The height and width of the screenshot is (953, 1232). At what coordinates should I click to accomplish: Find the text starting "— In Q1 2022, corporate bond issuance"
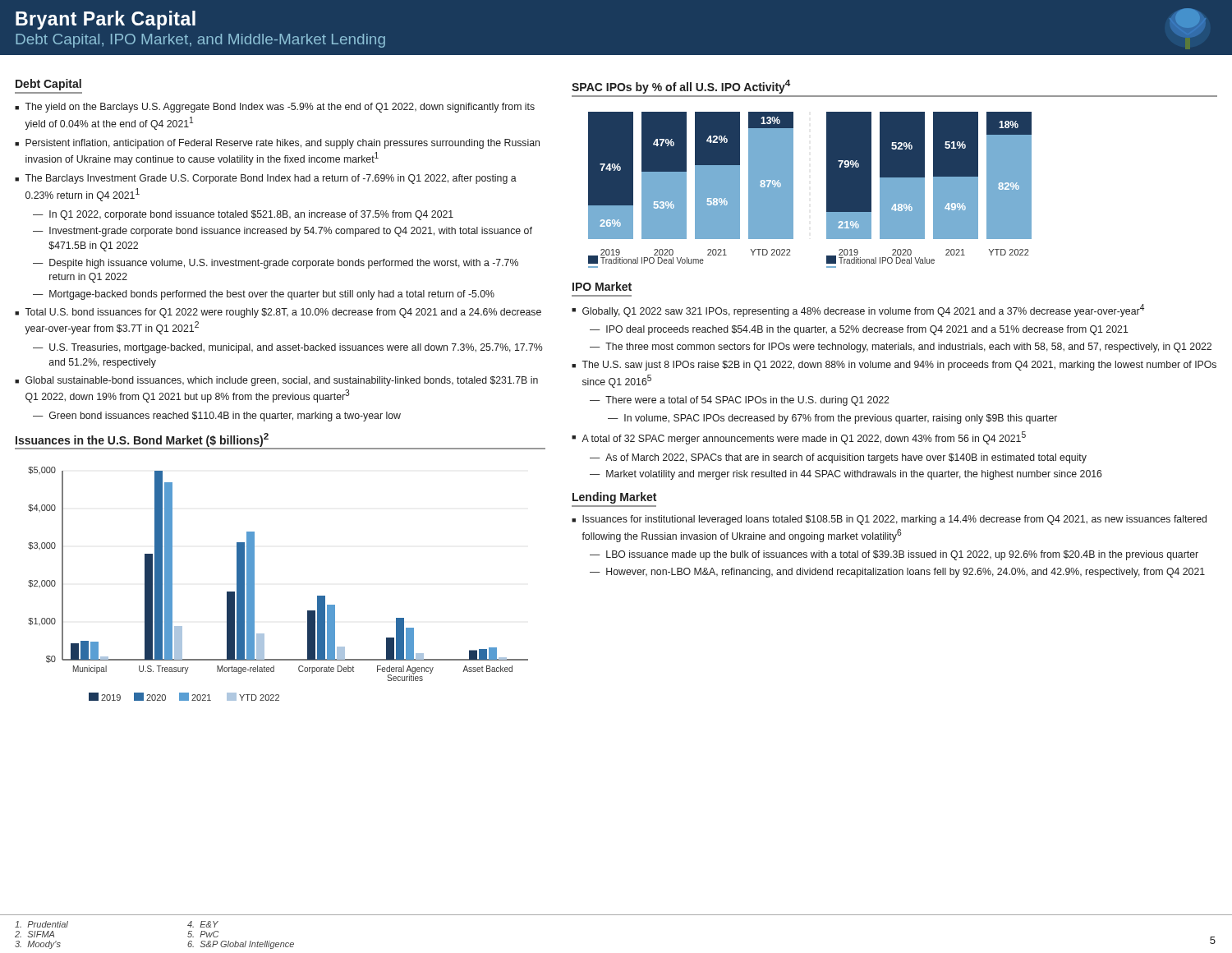(x=243, y=215)
